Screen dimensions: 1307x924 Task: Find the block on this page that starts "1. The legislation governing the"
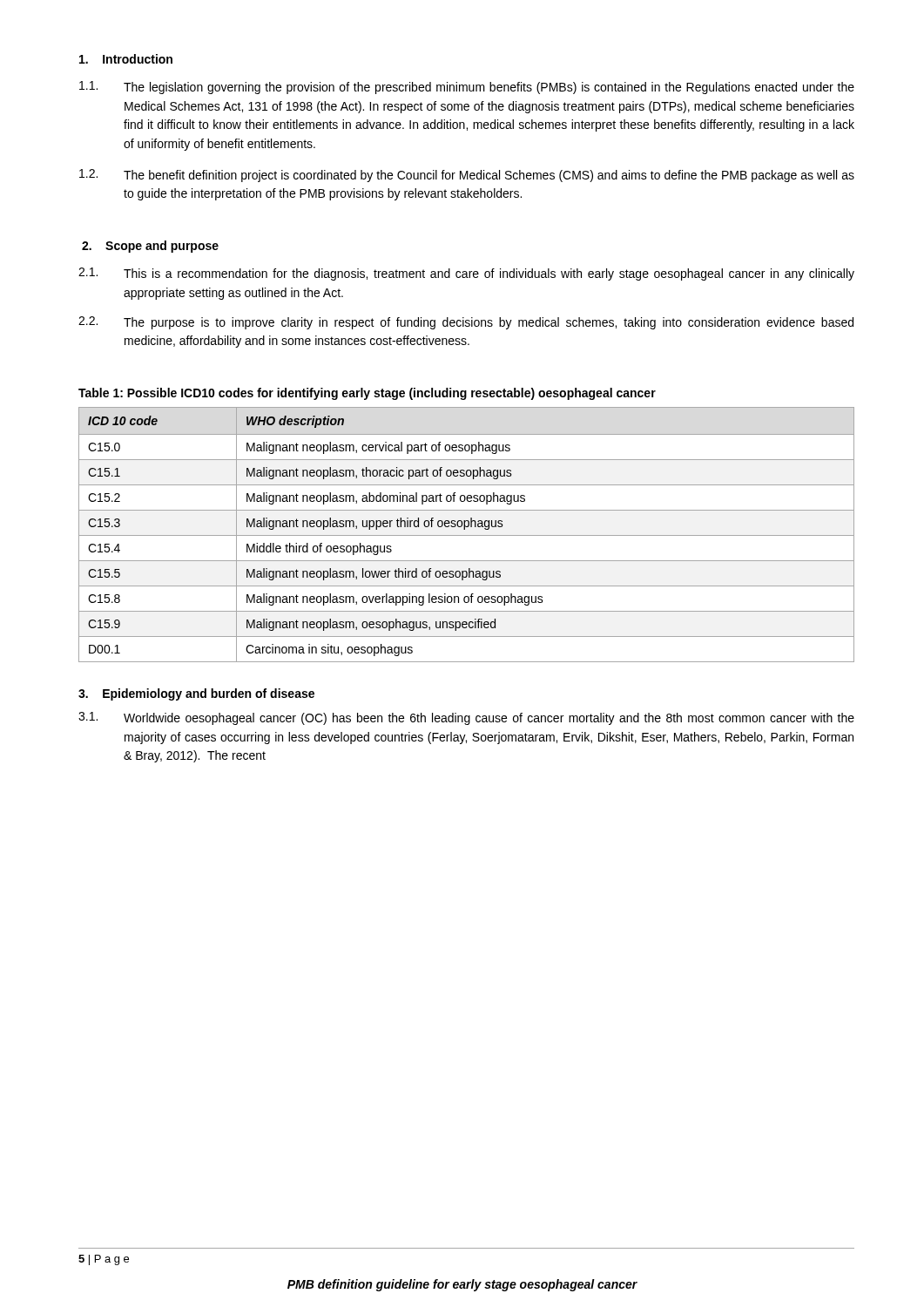466,116
